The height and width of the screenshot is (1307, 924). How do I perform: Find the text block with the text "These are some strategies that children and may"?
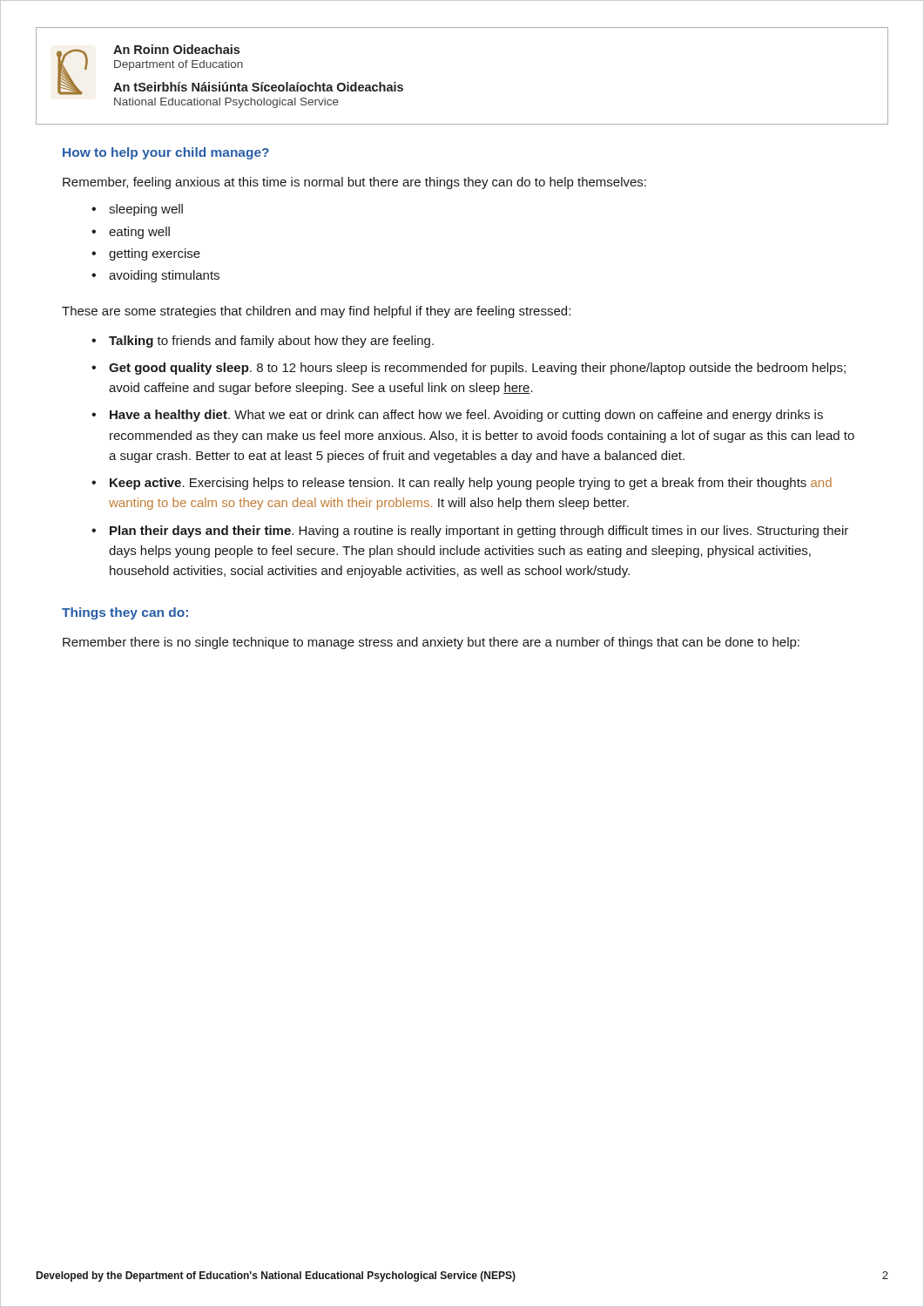317,311
